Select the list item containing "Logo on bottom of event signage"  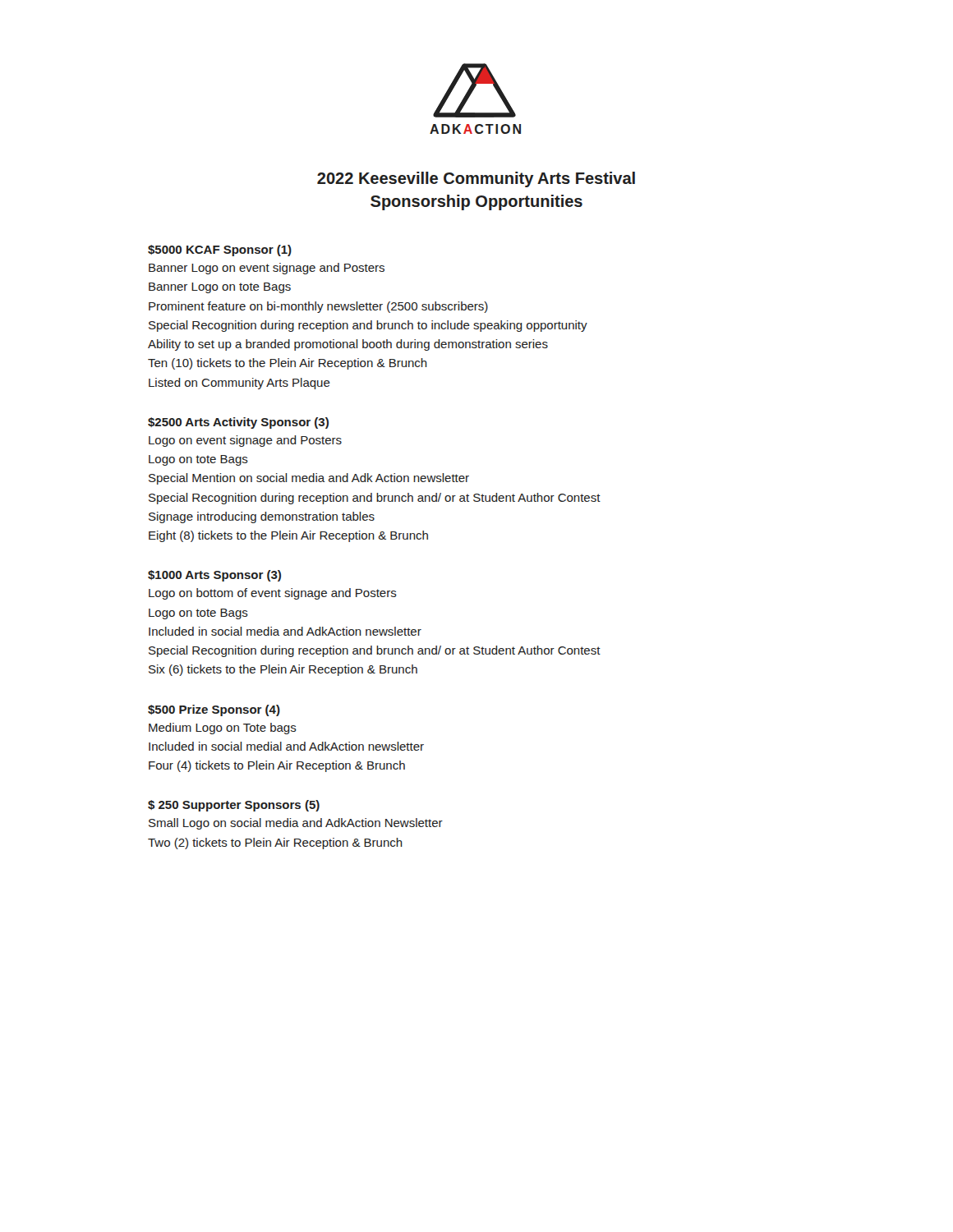(272, 593)
